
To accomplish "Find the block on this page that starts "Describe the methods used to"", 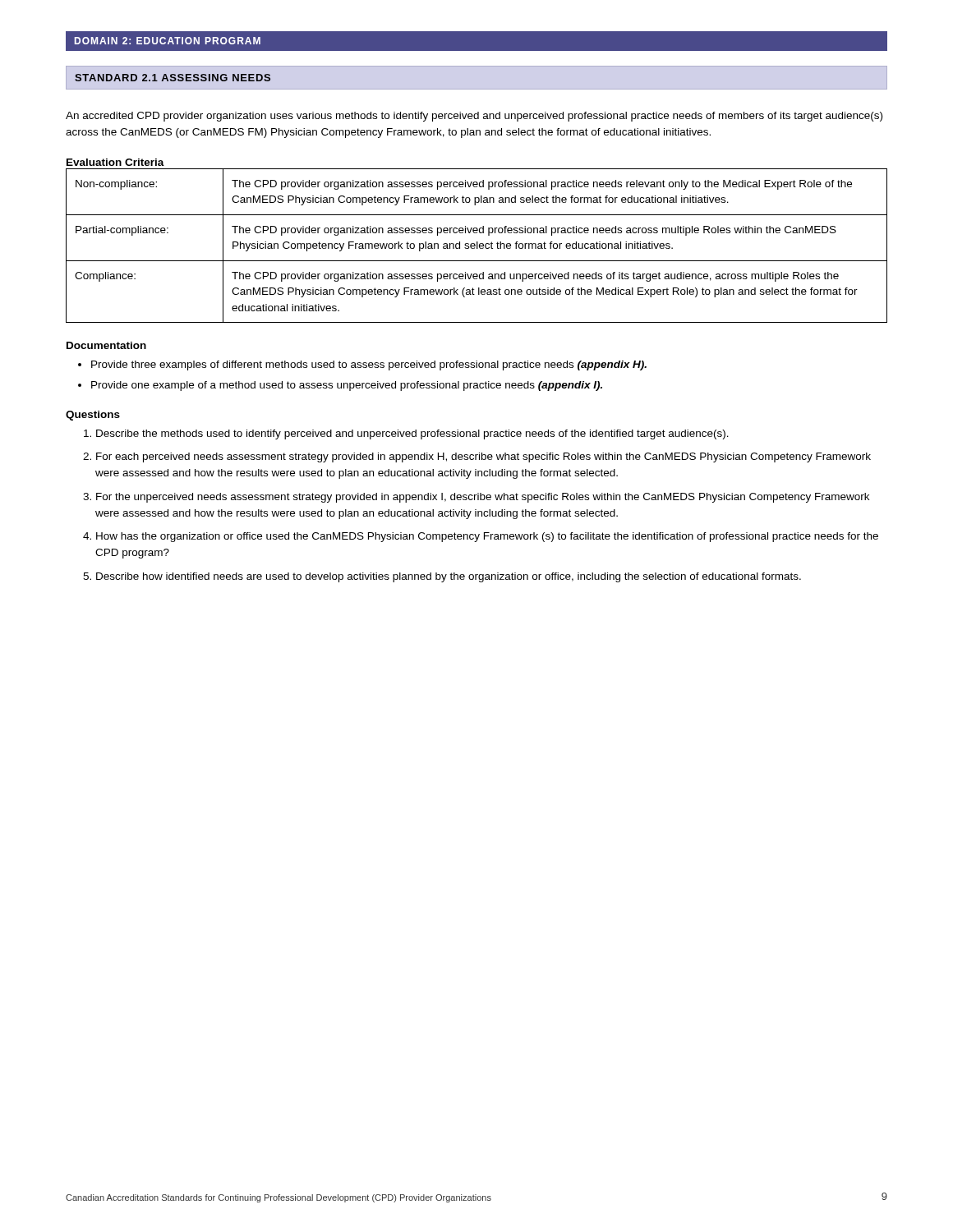I will tap(476, 505).
